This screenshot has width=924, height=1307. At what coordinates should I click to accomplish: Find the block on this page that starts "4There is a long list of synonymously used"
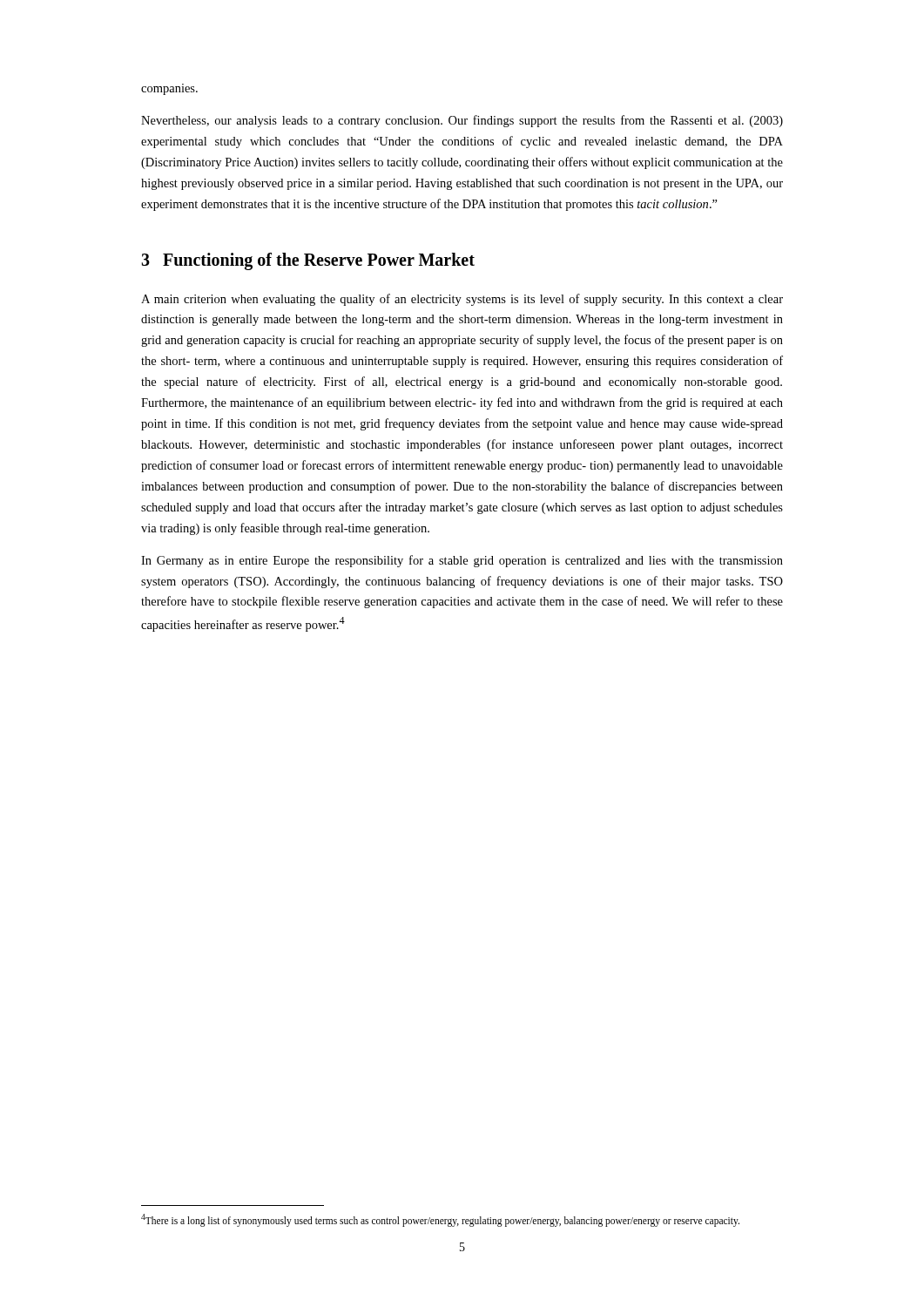(x=441, y=1219)
